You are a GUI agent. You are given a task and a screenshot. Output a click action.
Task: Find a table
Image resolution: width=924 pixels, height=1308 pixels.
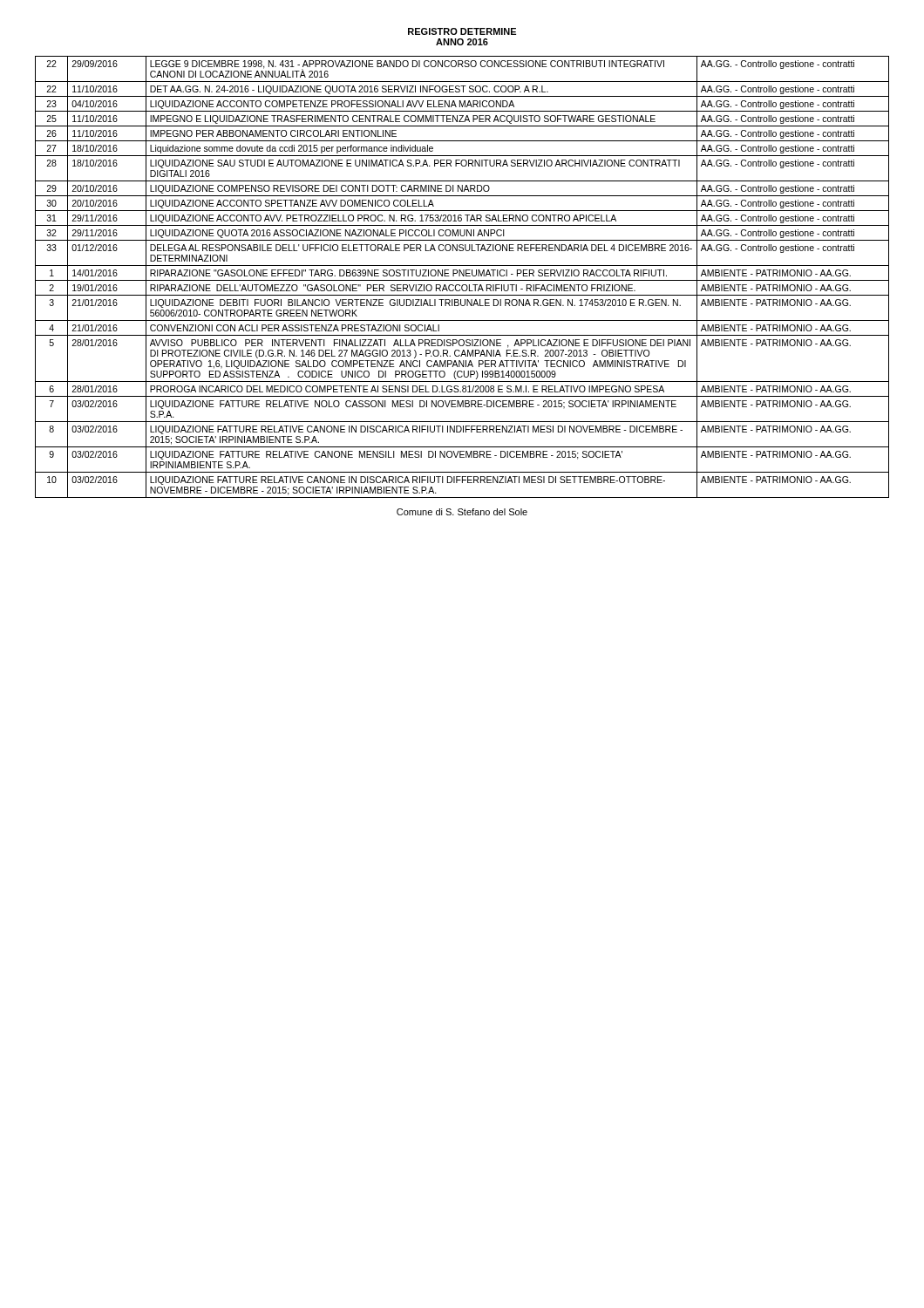point(462,277)
